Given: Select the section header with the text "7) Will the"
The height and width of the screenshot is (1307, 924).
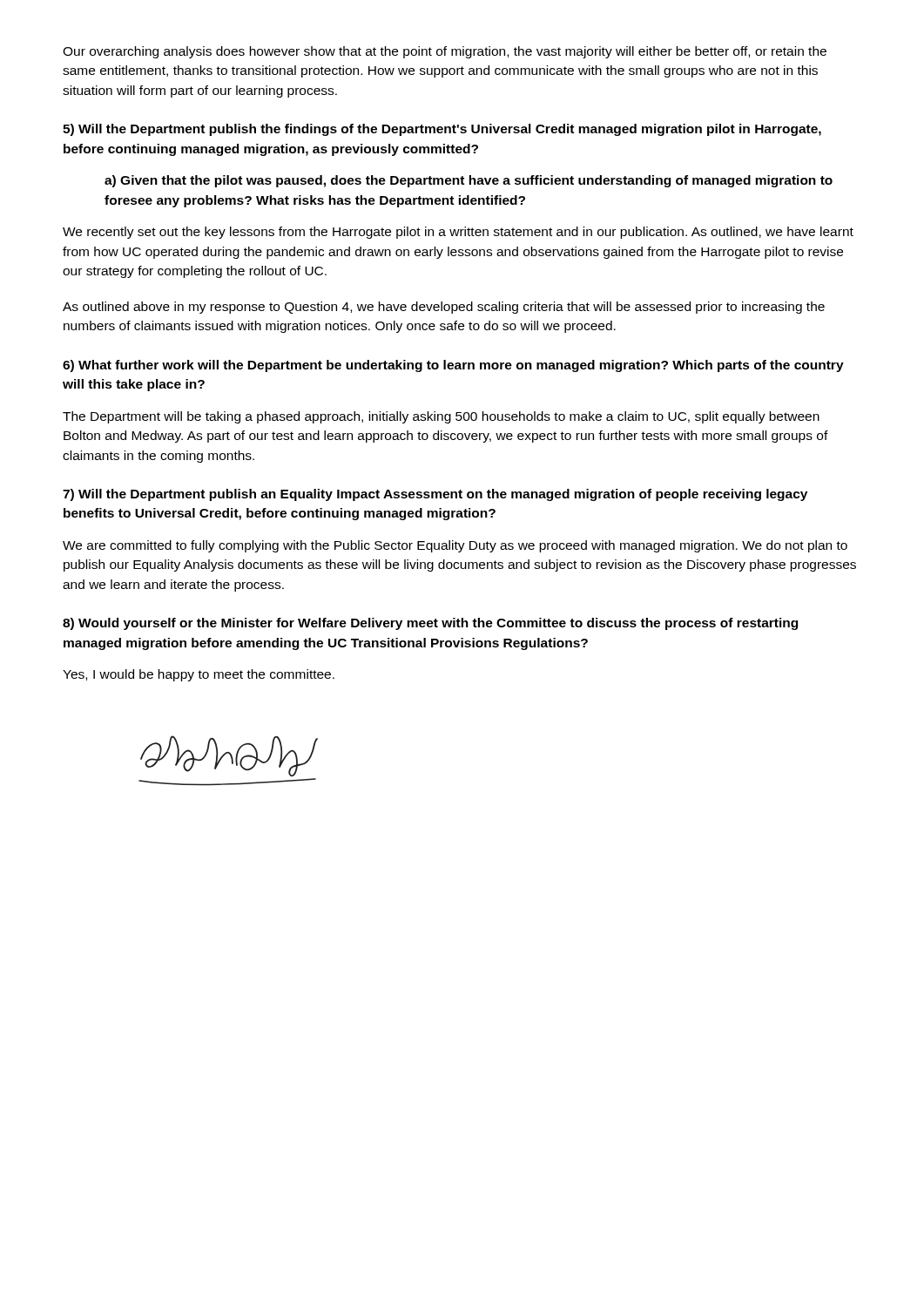Looking at the screenshot, I should point(435,503).
